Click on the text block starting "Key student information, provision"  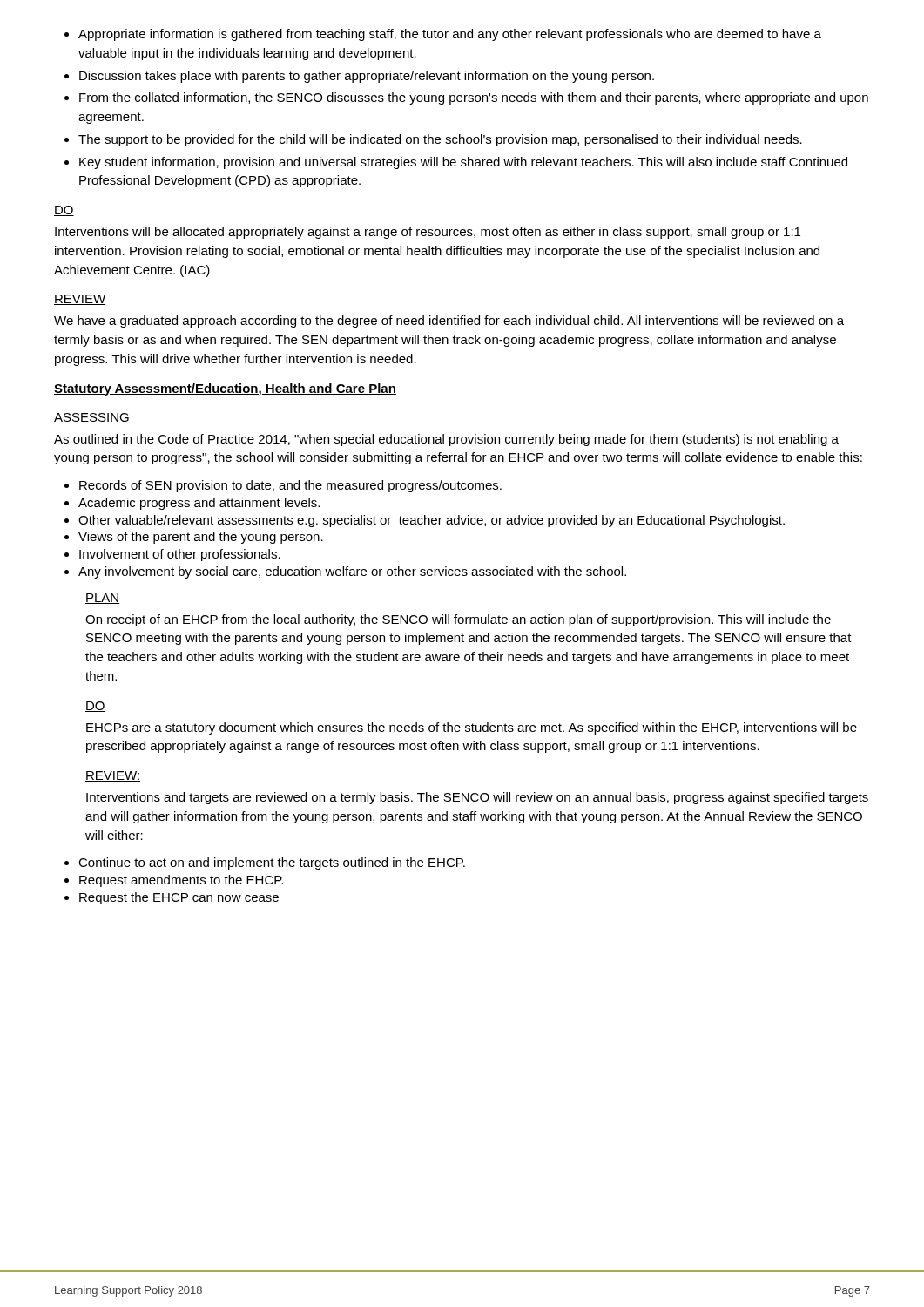point(462,171)
